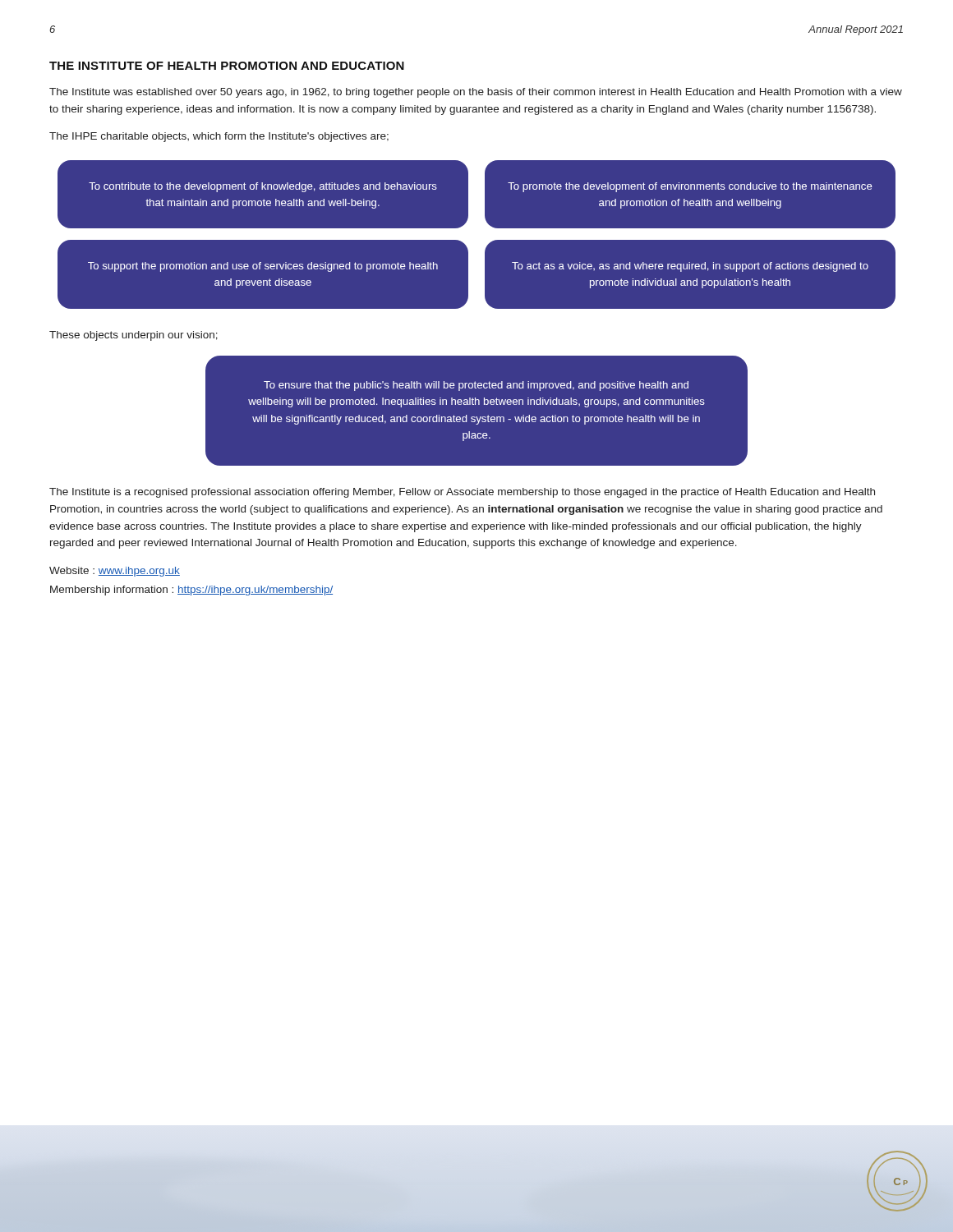Select a section header

pyautogui.click(x=227, y=65)
